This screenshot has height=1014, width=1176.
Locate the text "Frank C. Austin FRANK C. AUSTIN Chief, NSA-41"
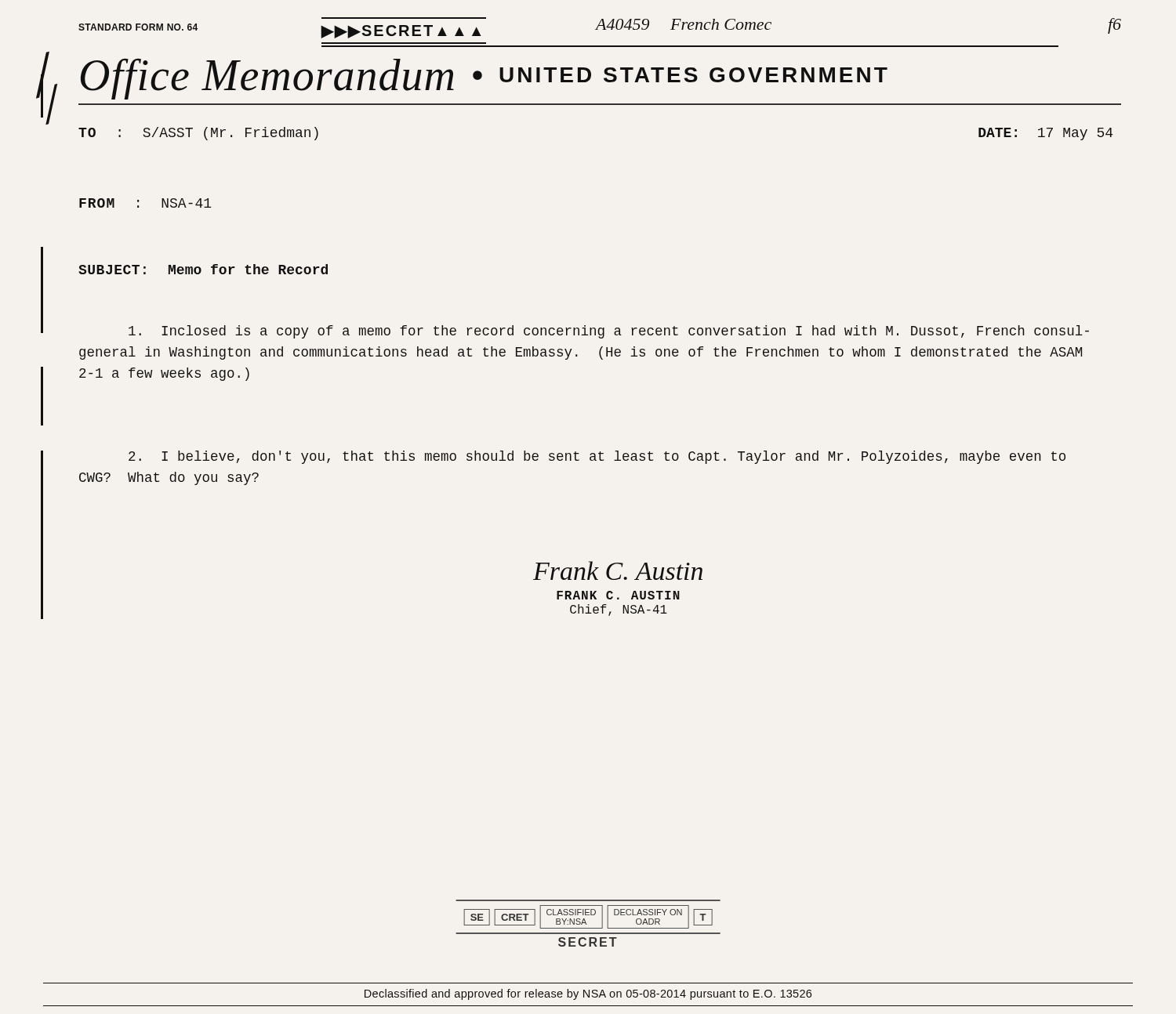point(618,587)
